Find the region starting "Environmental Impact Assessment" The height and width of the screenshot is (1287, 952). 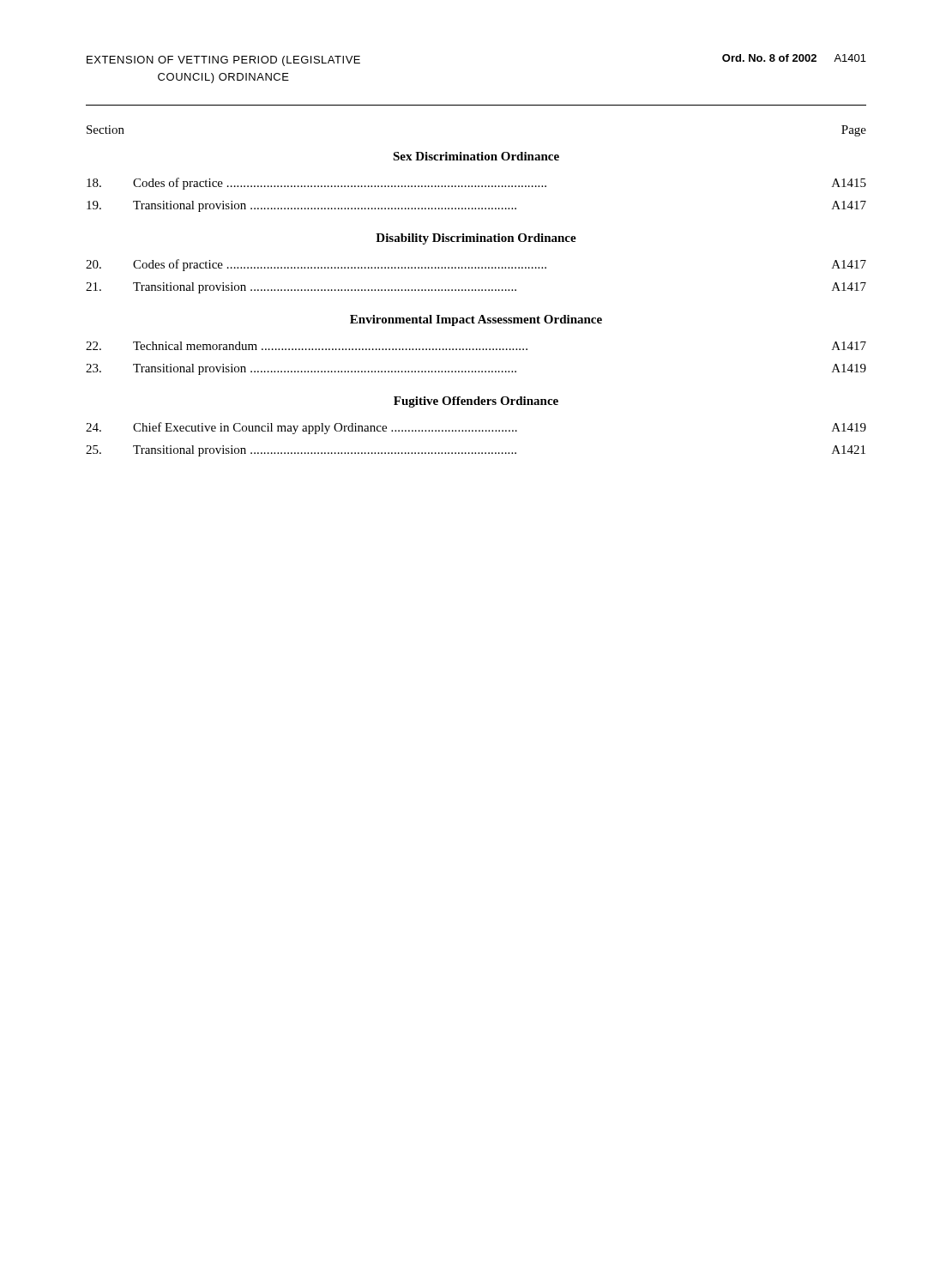(476, 319)
